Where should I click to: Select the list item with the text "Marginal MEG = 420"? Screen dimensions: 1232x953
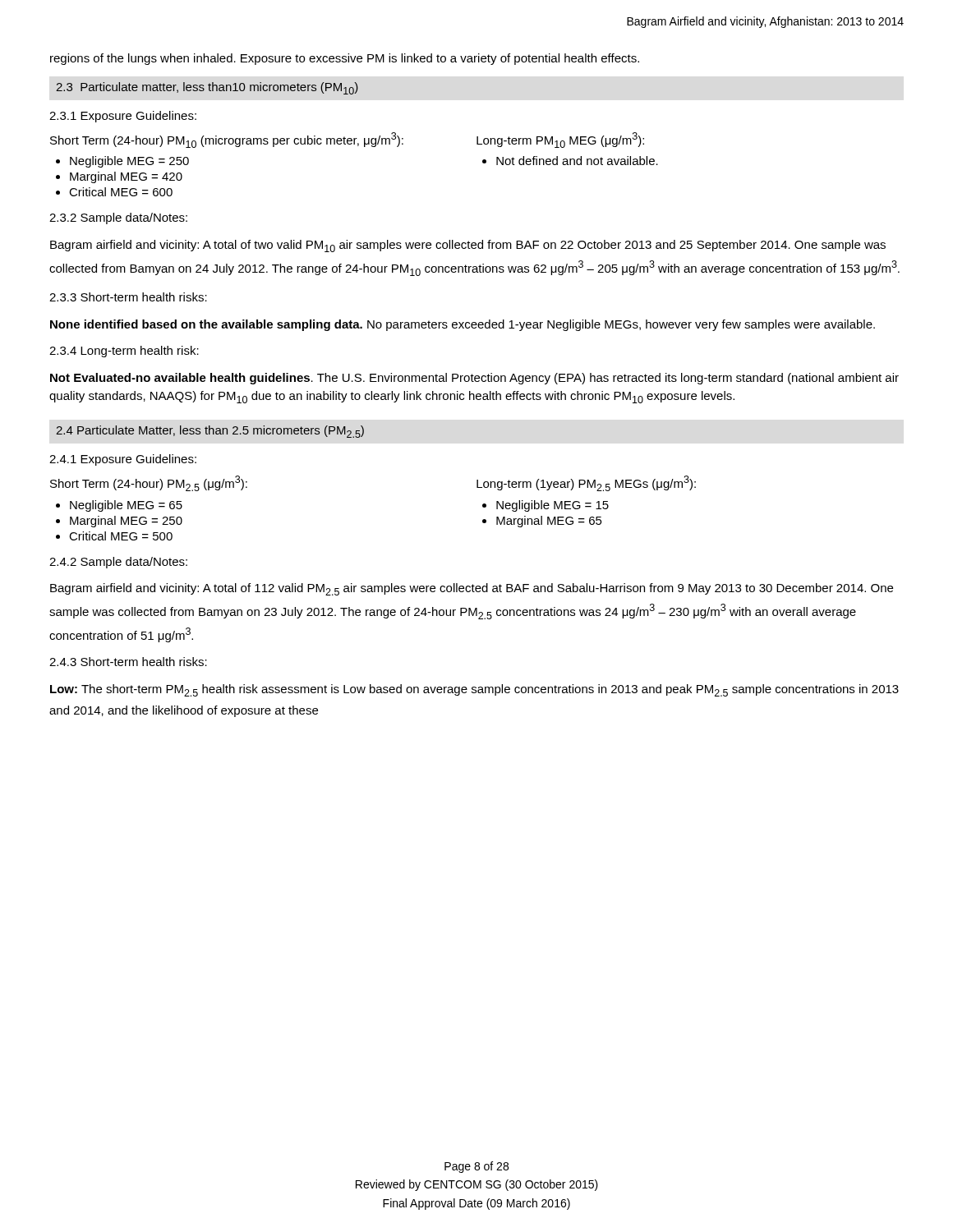(126, 176)
